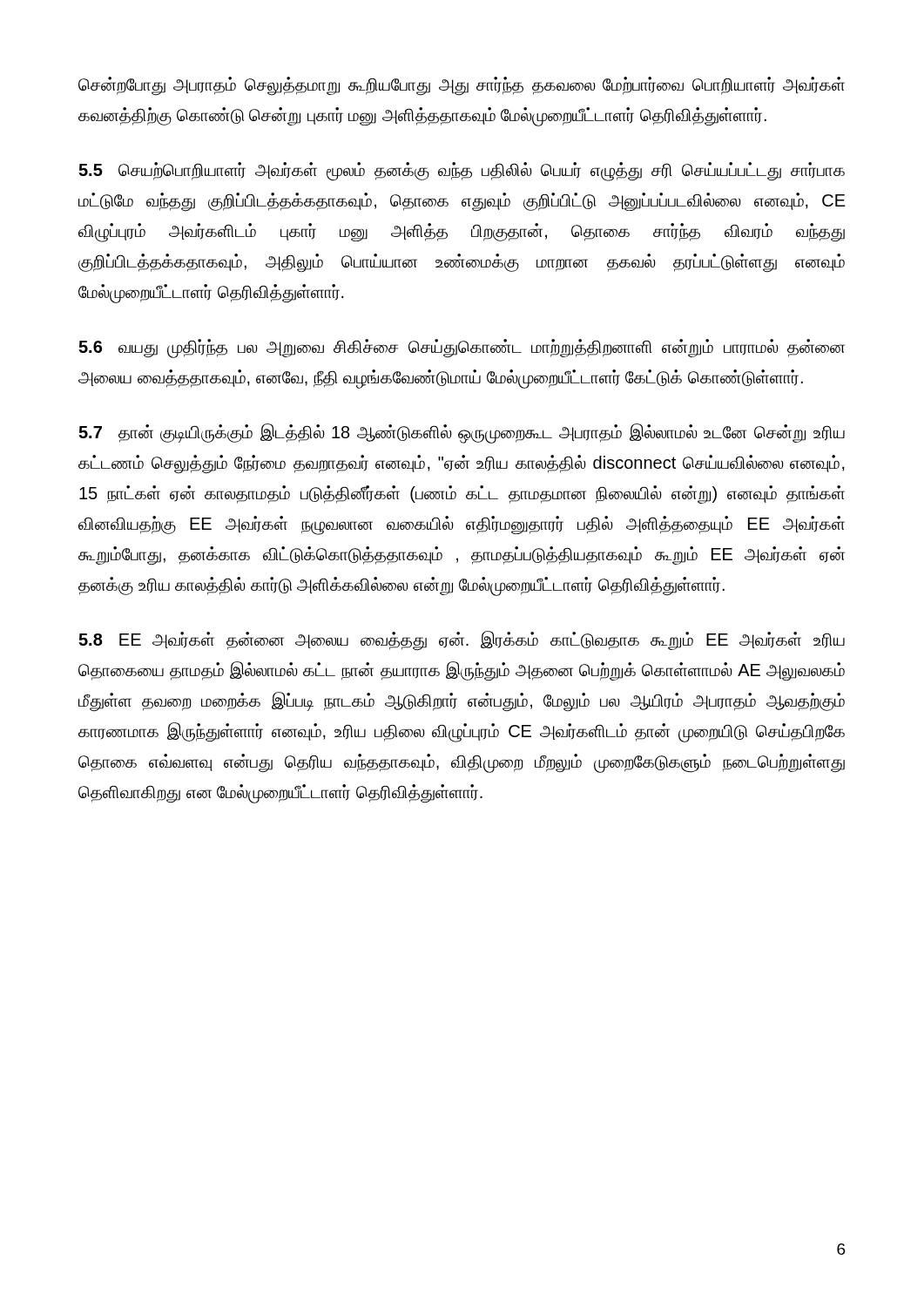
Task: Locate the block starting "7தான் குடியிருக்கும் இடத்தில்"
Action: (x=462, y=508)
